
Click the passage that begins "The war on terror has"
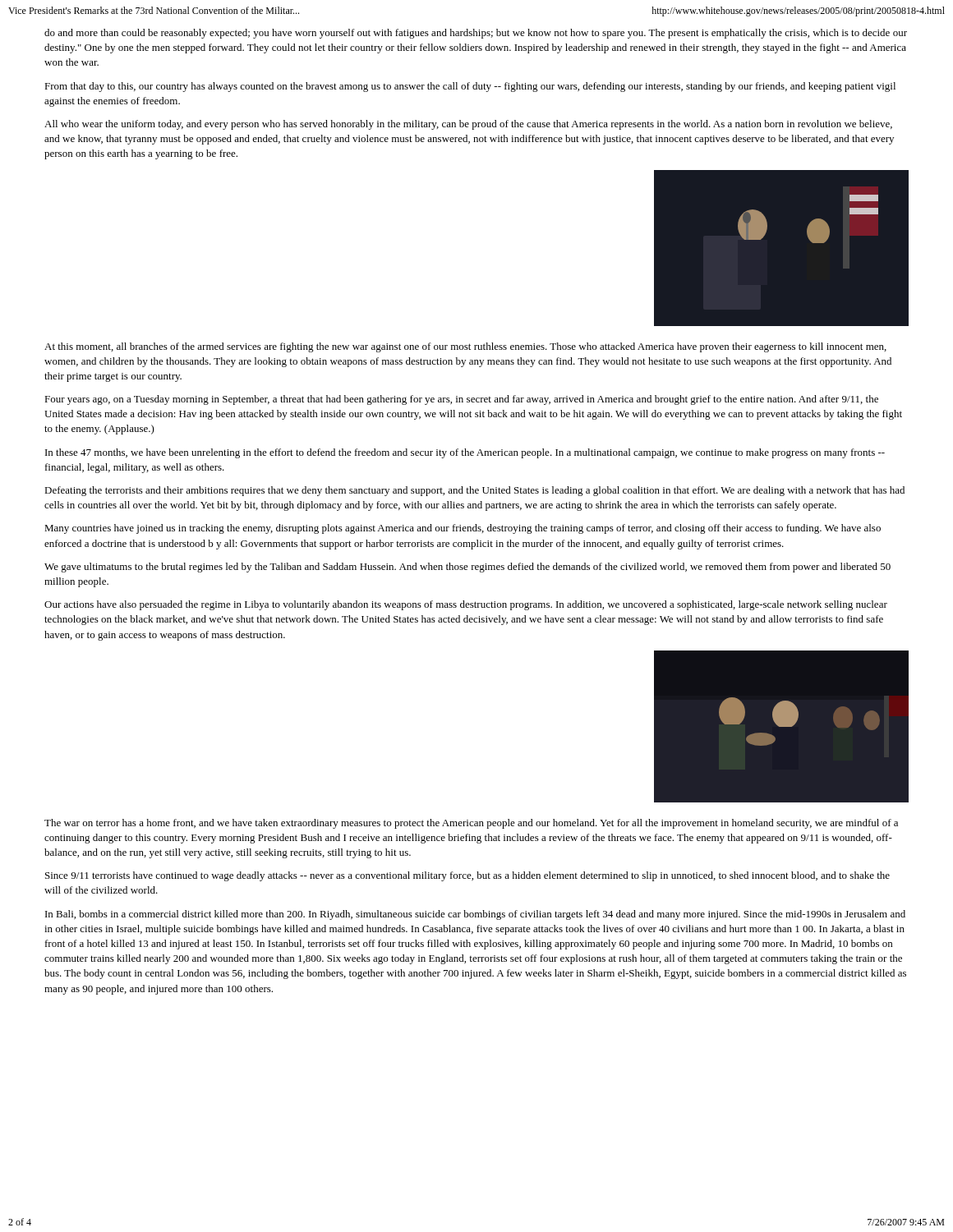471,837
